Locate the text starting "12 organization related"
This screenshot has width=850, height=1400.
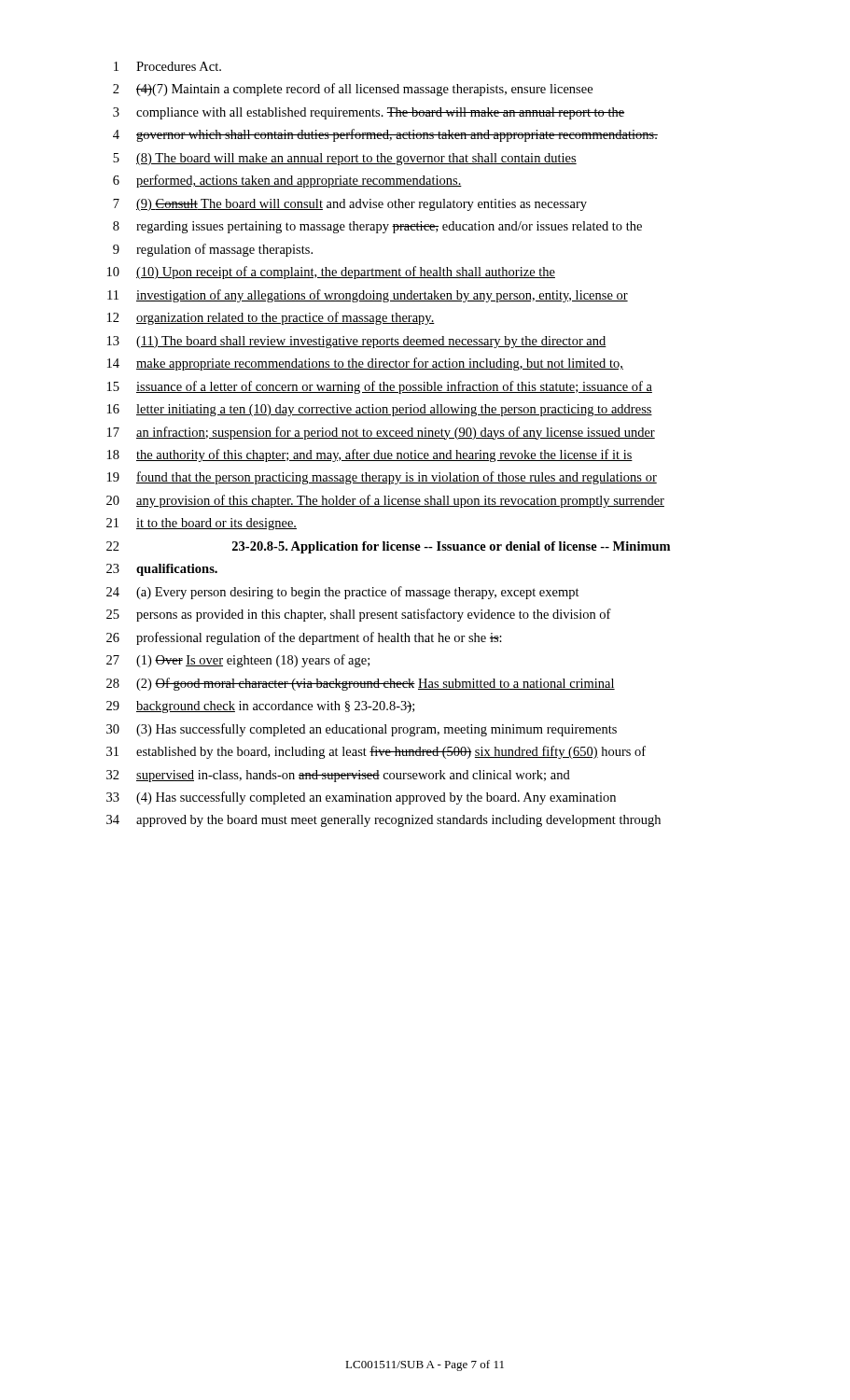425,318
